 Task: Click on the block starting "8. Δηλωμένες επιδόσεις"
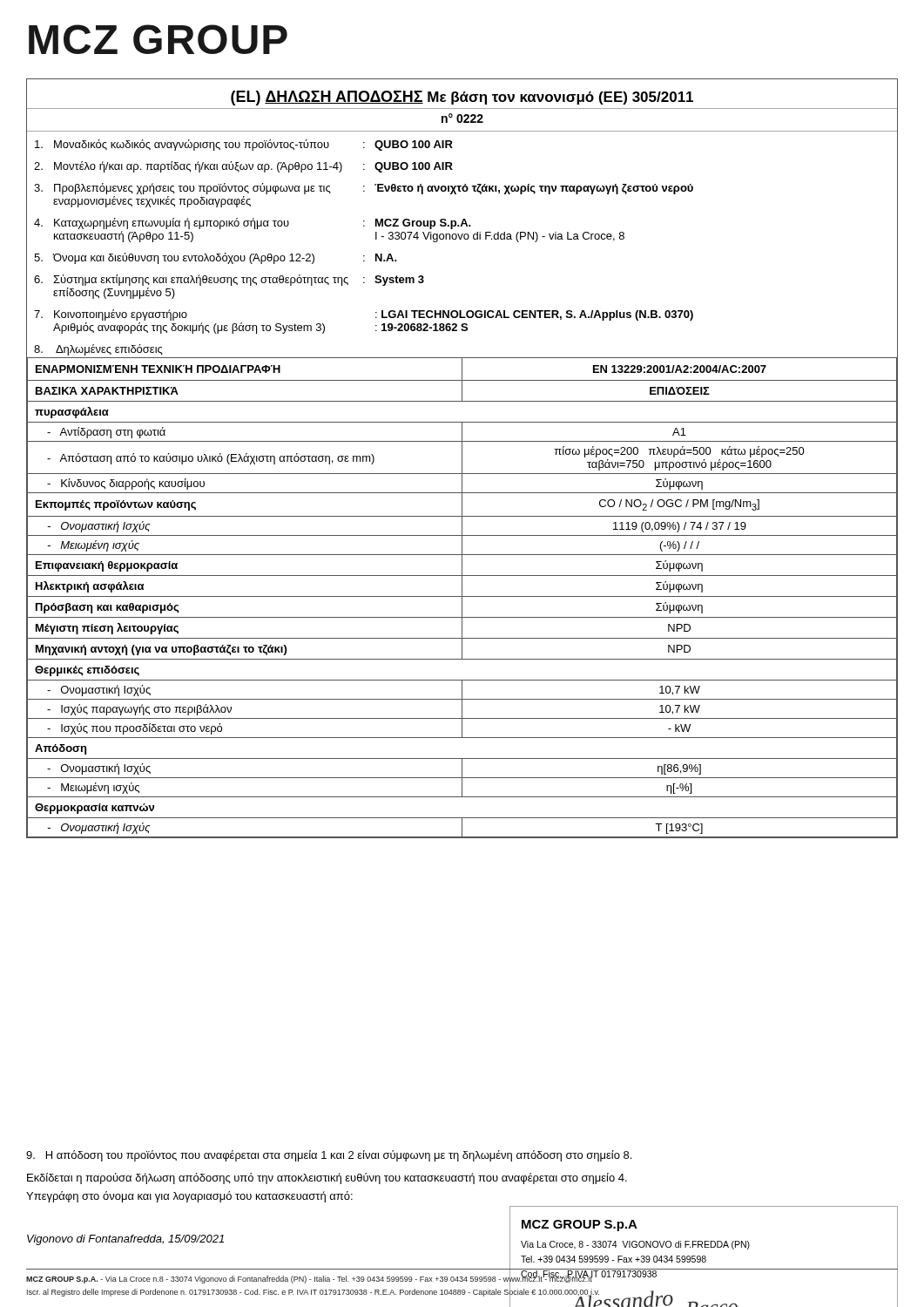98,349
